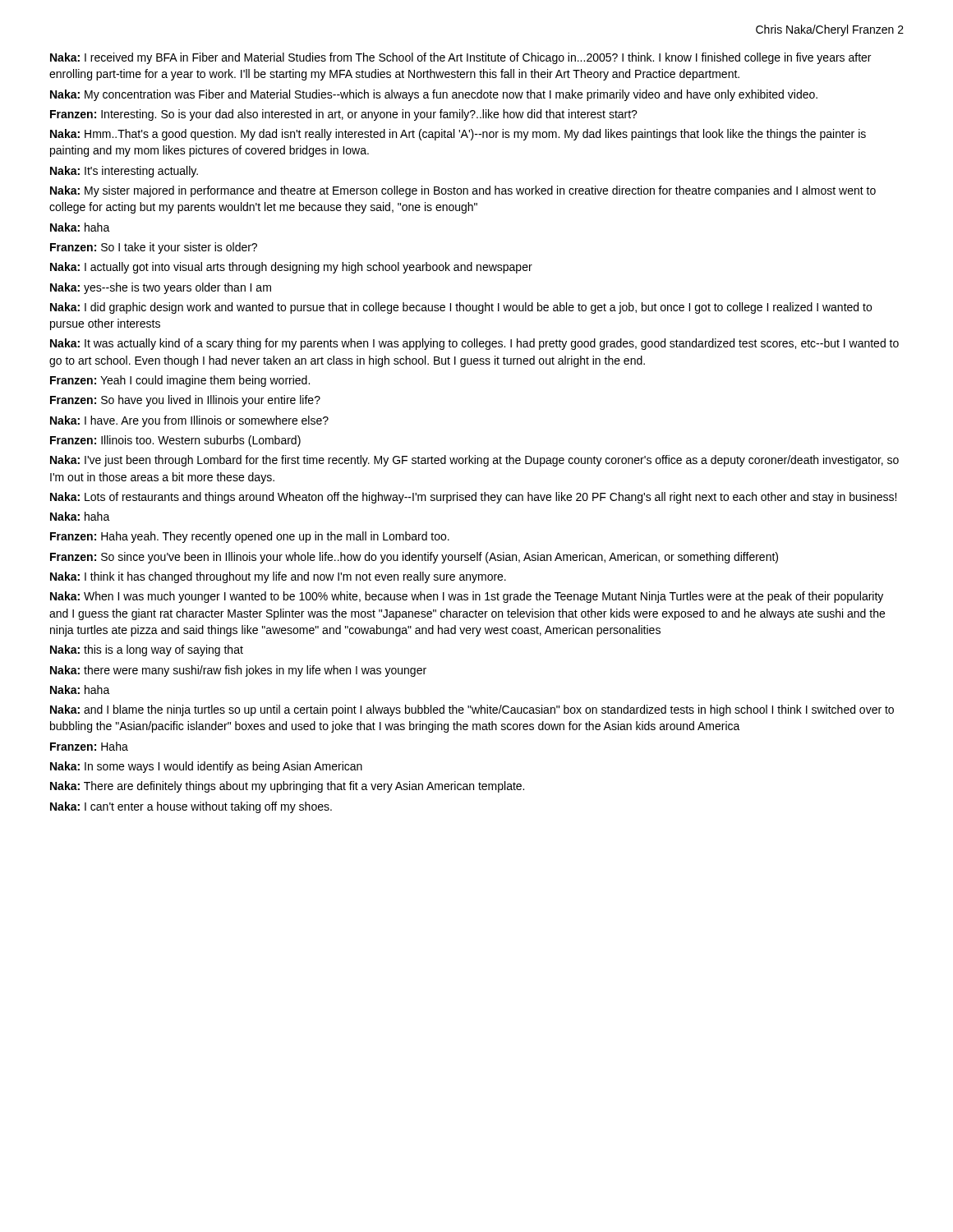Locate the text "Franzen: Illinois too. Western suburbs (Lombard)"
This screenshot has height=1232, width=953.
[x=175, y=441]
